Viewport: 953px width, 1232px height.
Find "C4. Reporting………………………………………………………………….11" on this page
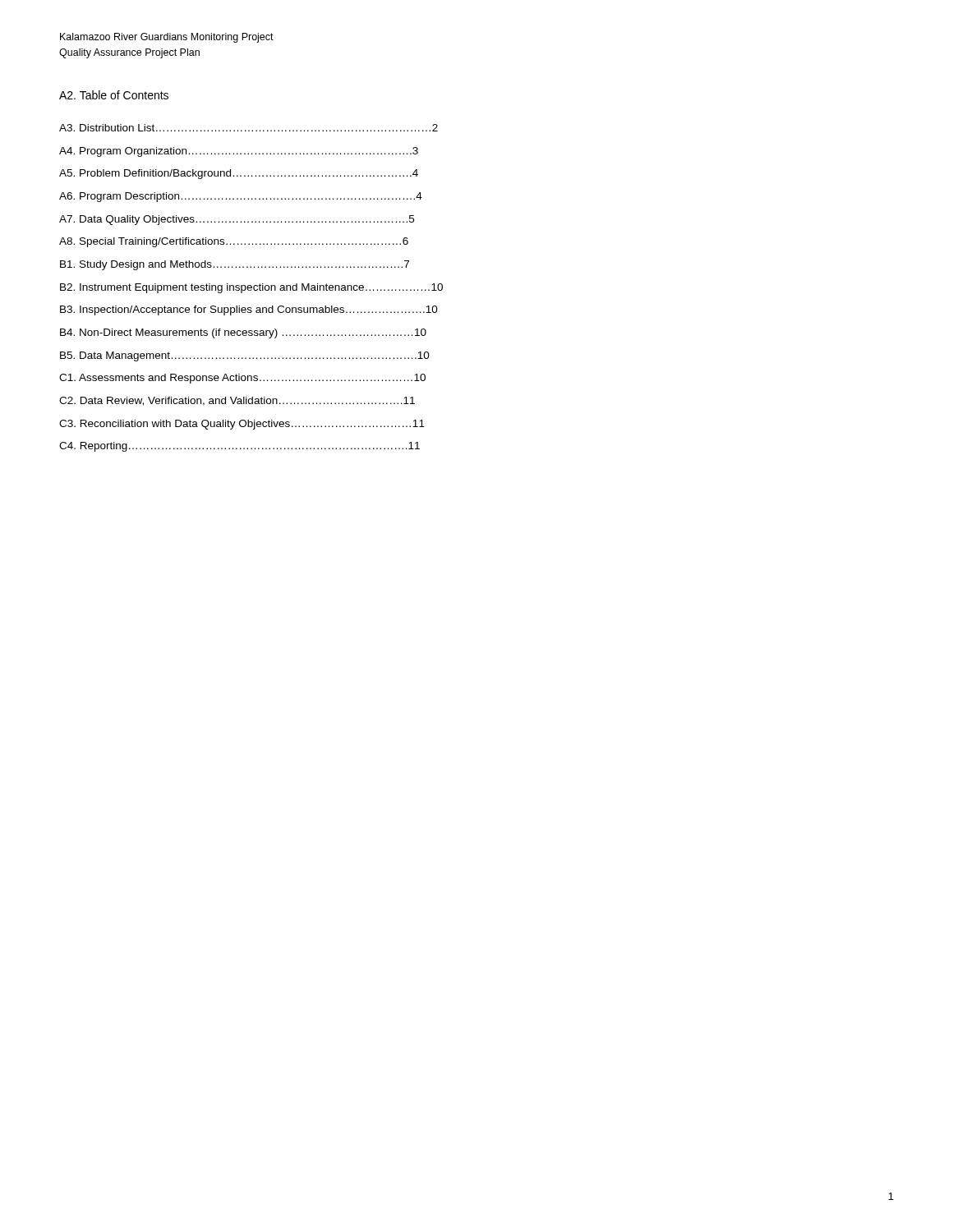240,446
